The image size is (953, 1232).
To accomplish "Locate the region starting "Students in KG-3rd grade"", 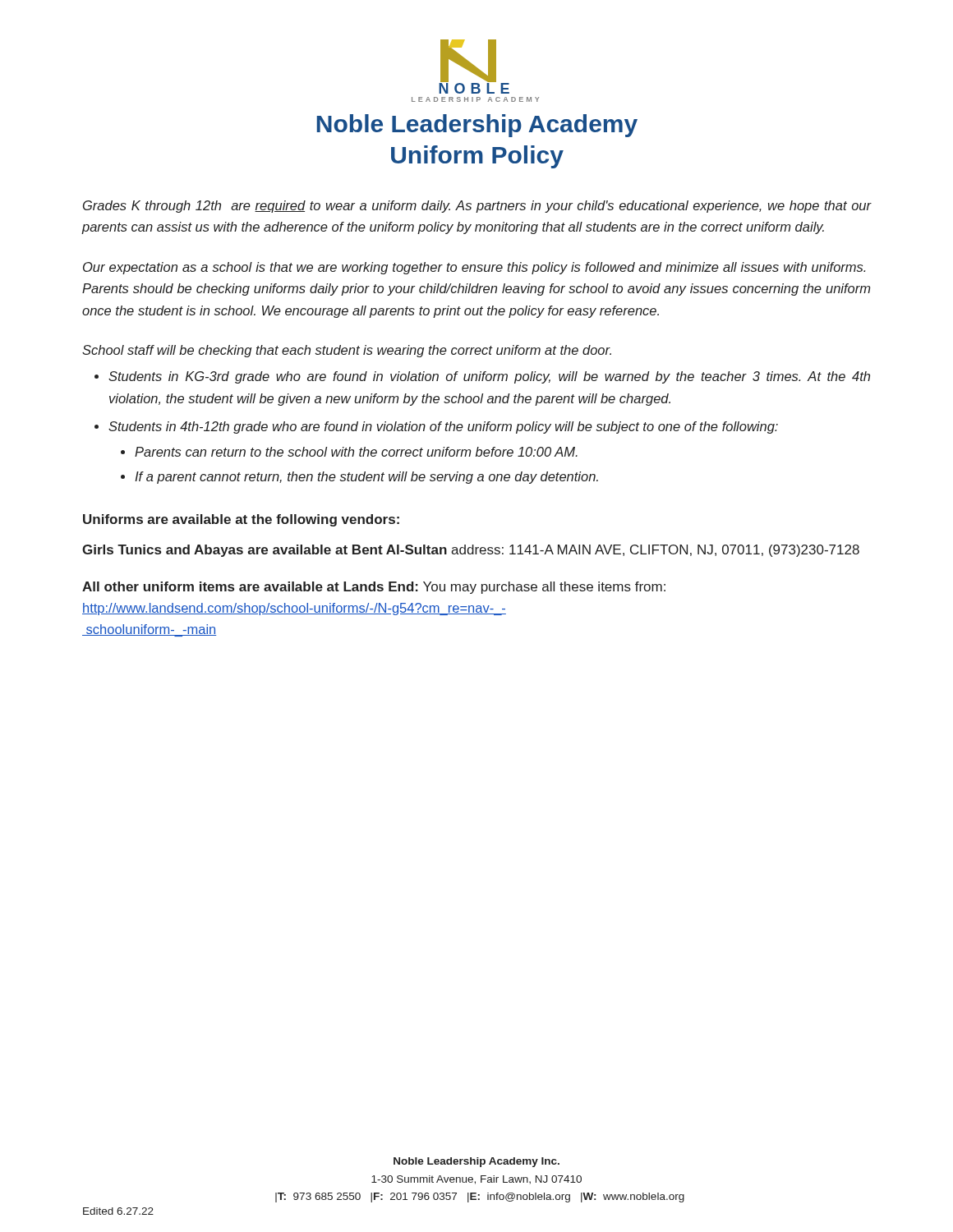I will click(490, 387).
